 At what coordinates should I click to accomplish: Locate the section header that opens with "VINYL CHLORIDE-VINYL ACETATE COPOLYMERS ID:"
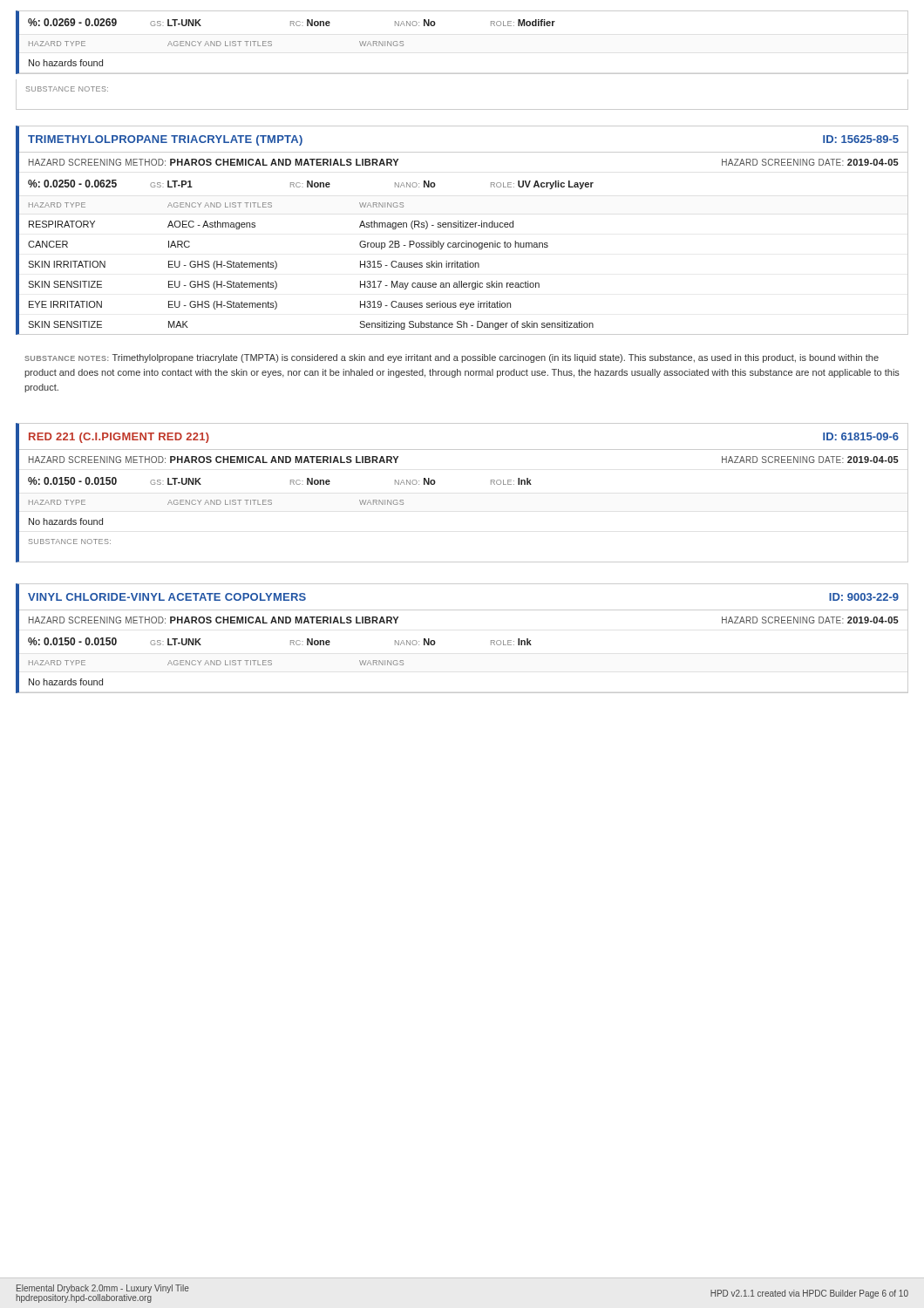(463, 638)
